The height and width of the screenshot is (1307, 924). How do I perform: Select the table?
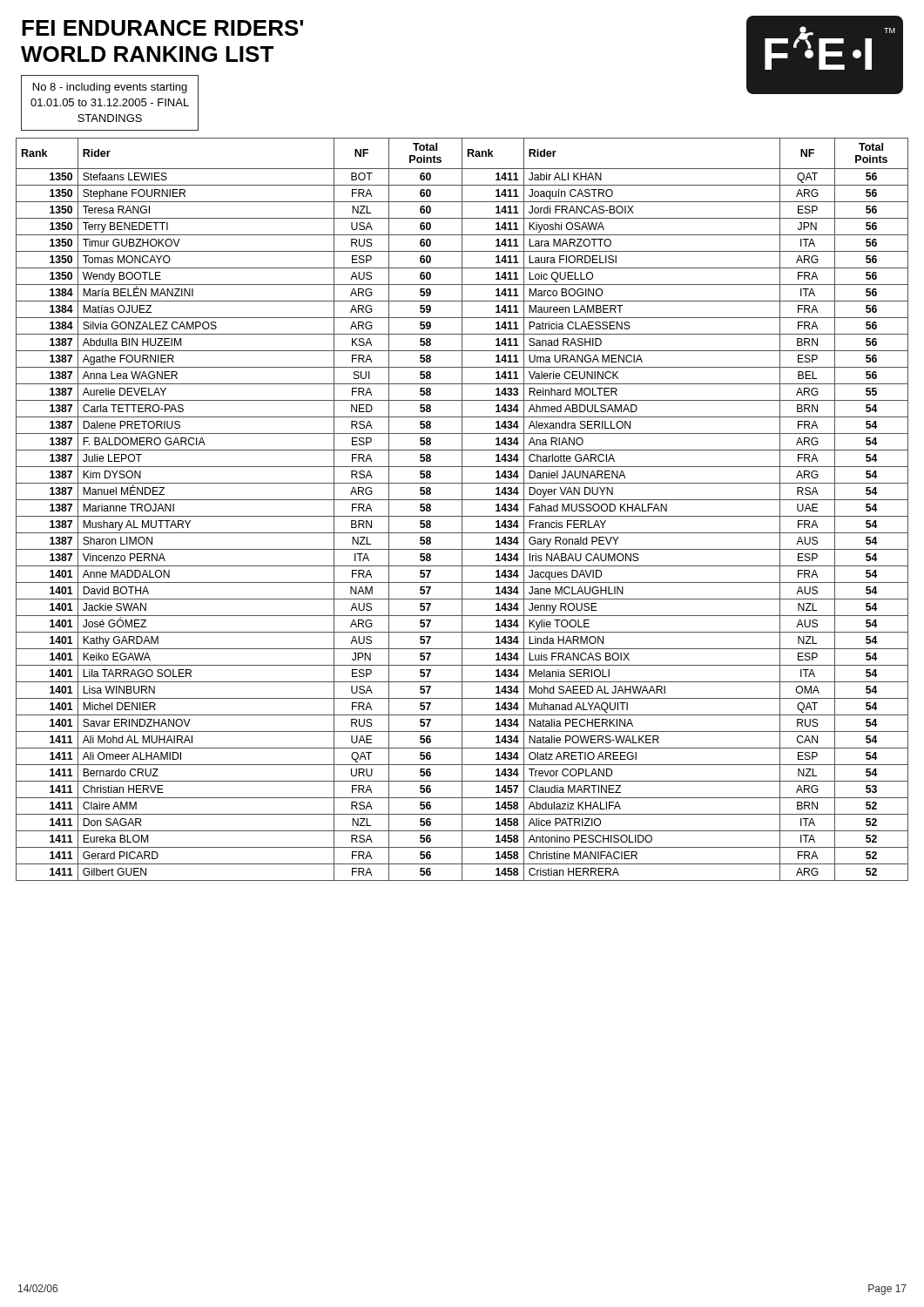pyautogui.click(x=462, y=510)
